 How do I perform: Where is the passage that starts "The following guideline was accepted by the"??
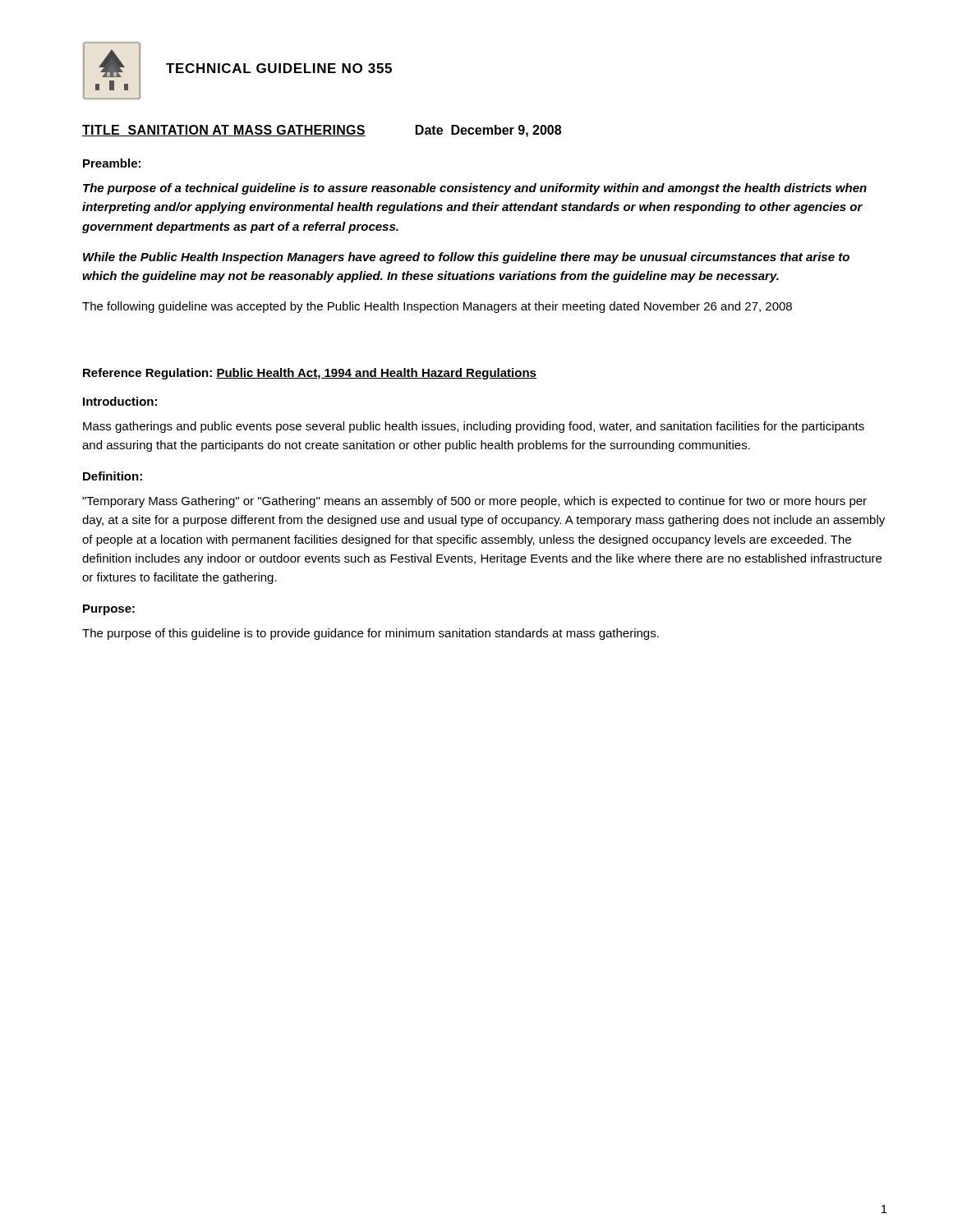coord(437,306)
